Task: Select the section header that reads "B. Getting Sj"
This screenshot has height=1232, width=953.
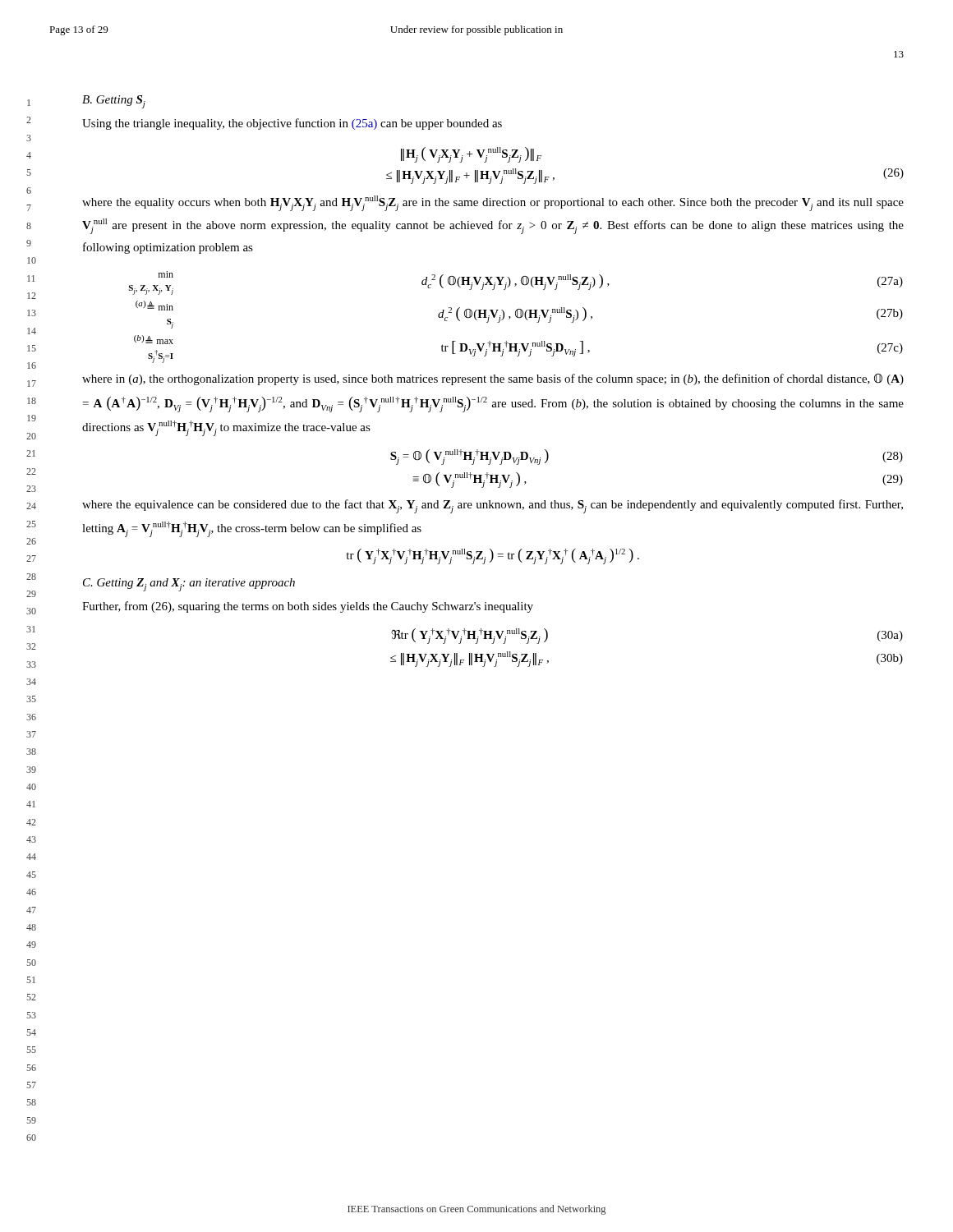Action: (x=114, y=101)
